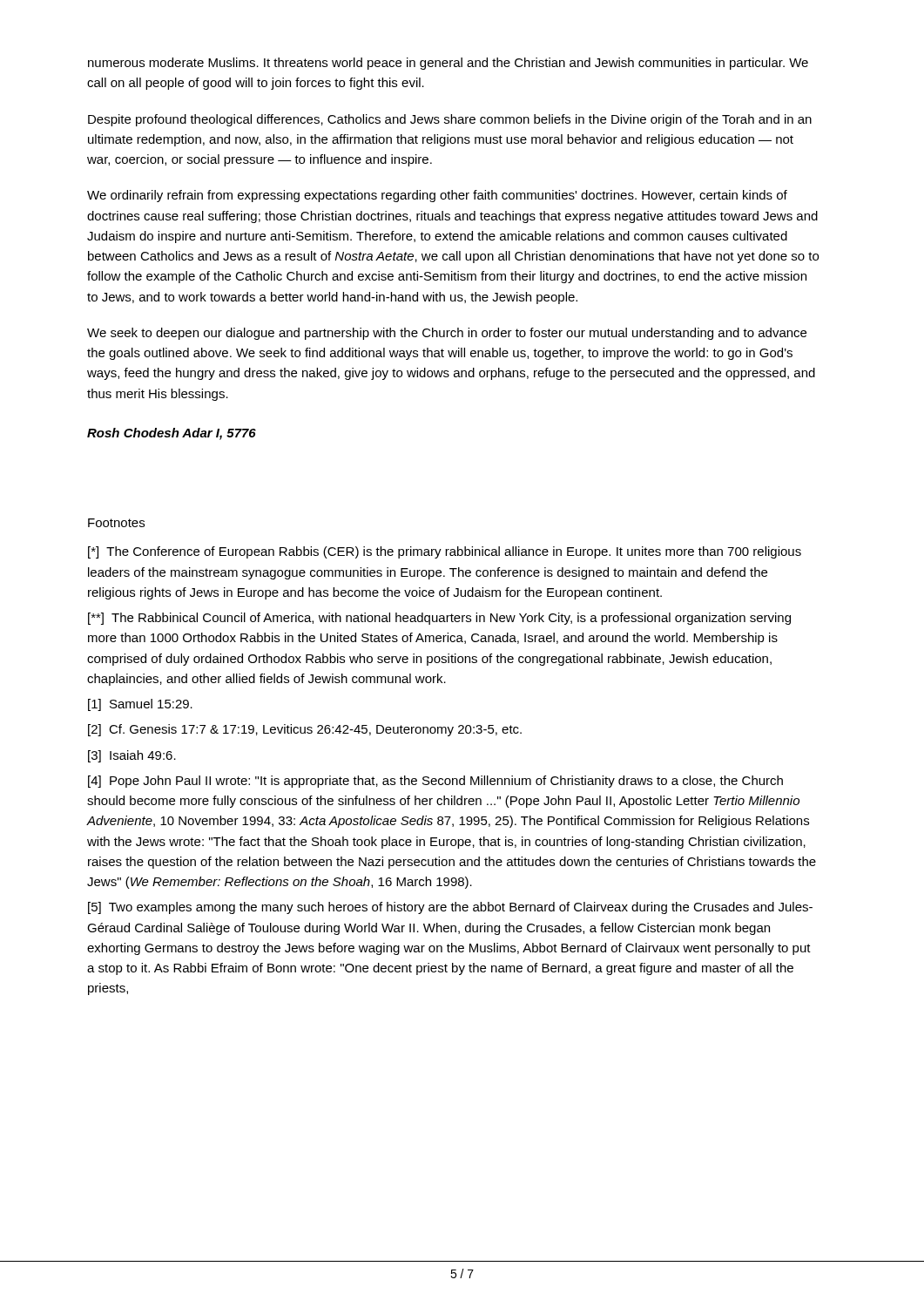
Task: Locate the element starting "We seek to deepen our dialogue and partnership"
Action: tap(451, 363)
